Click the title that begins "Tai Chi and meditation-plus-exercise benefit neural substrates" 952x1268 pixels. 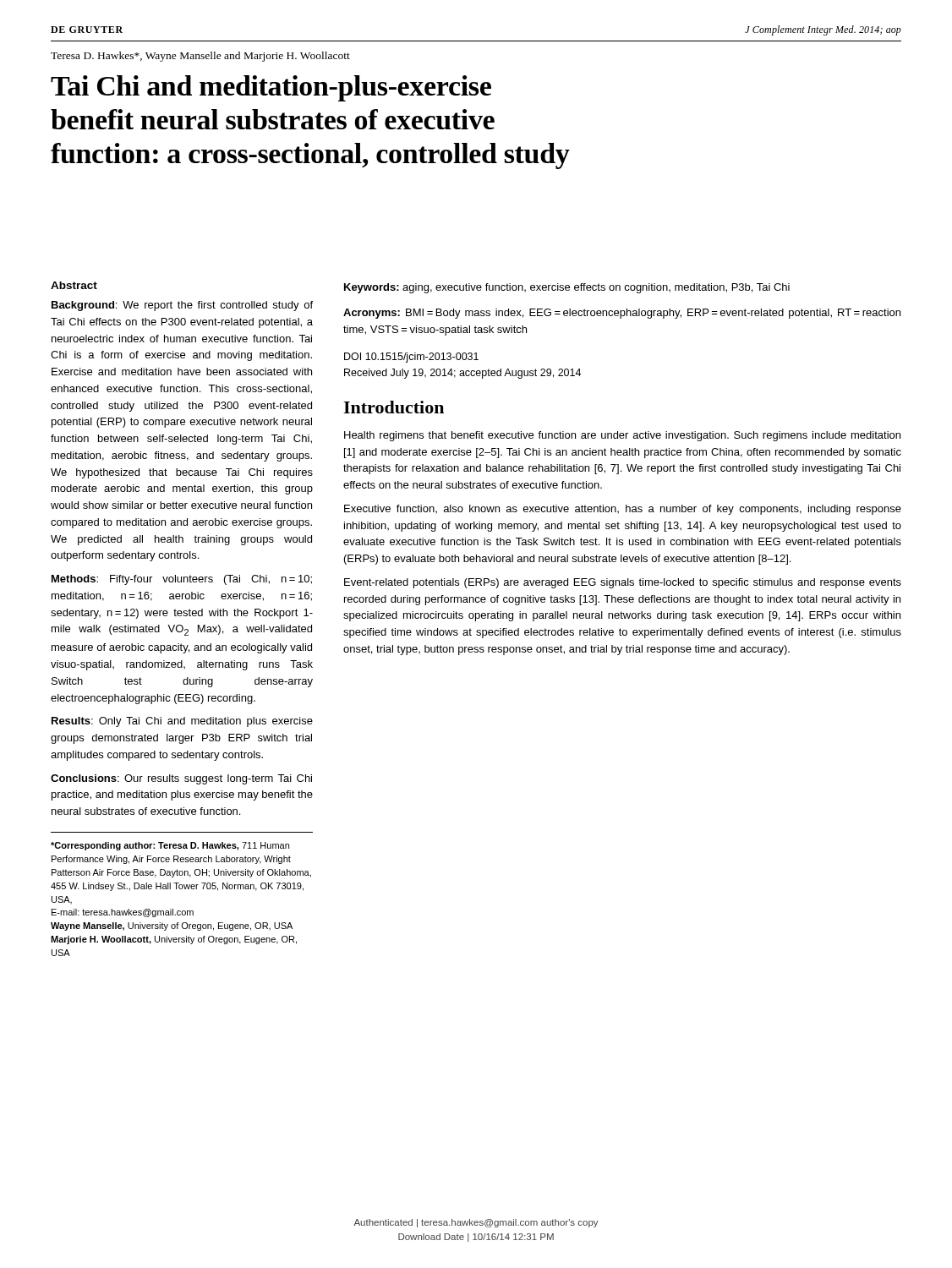click(x=310, y=120)
